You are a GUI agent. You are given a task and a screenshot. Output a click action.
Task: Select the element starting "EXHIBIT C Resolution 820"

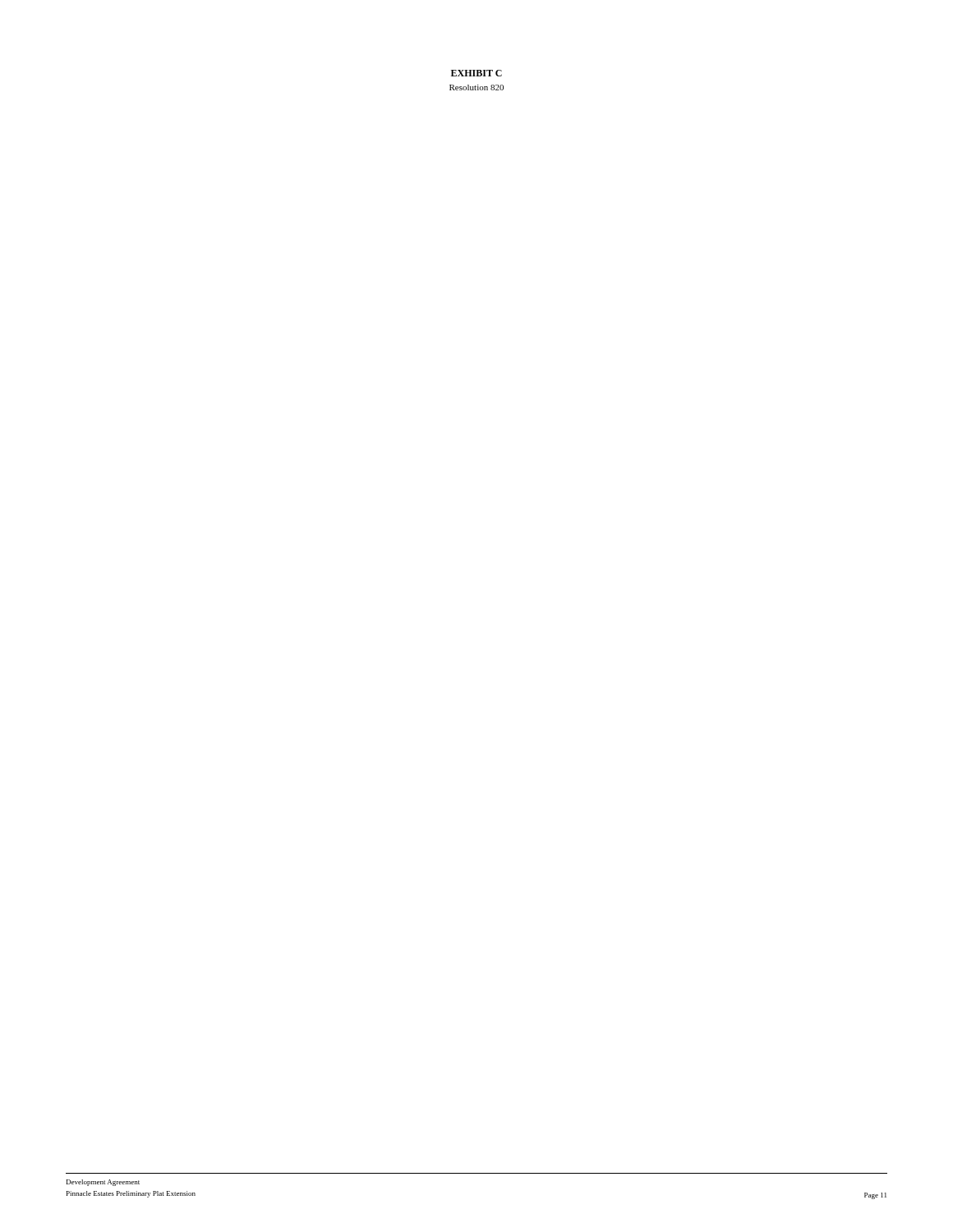point(476,80)
